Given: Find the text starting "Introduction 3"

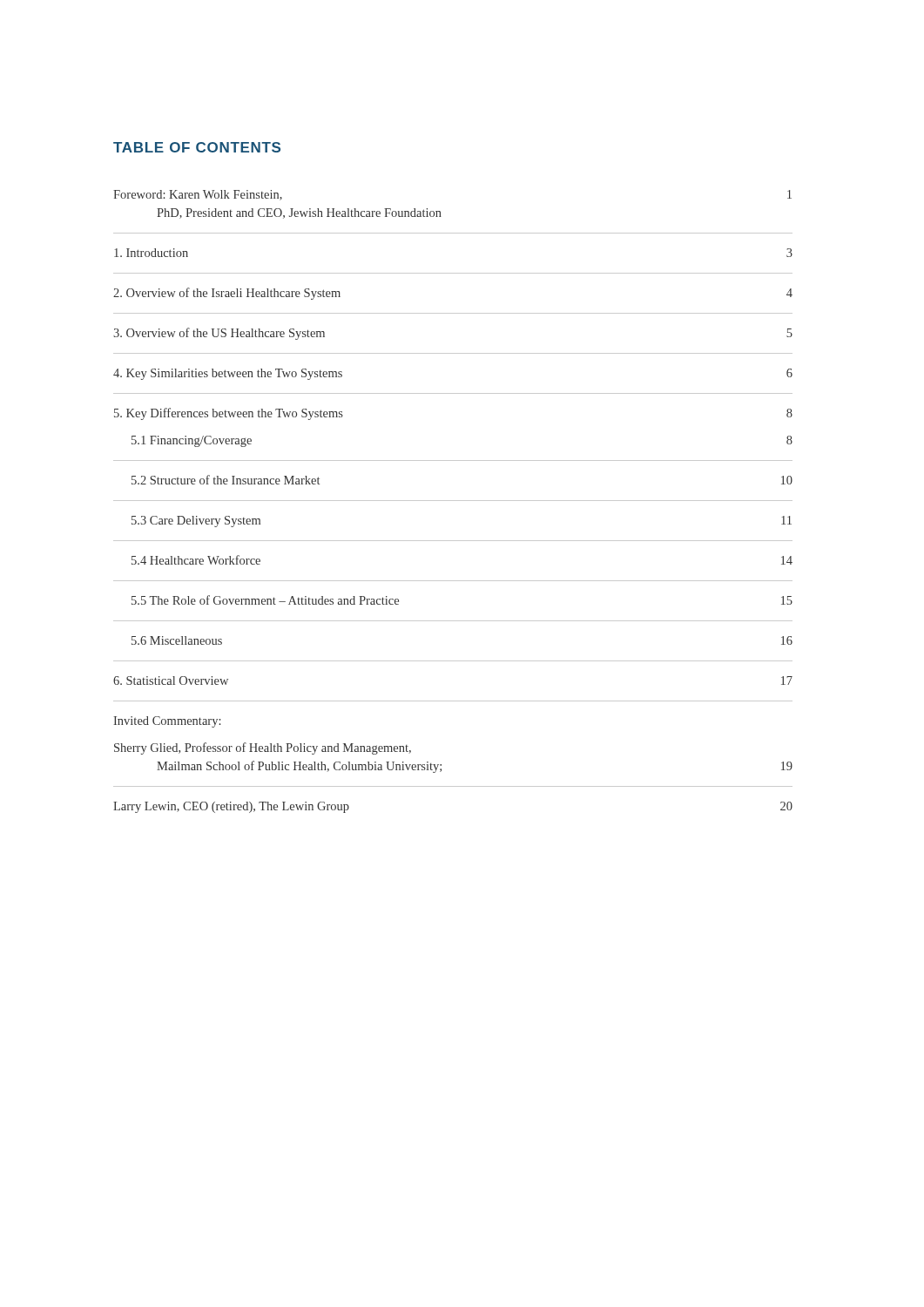Looking at the screenshot, I should 147,251.
